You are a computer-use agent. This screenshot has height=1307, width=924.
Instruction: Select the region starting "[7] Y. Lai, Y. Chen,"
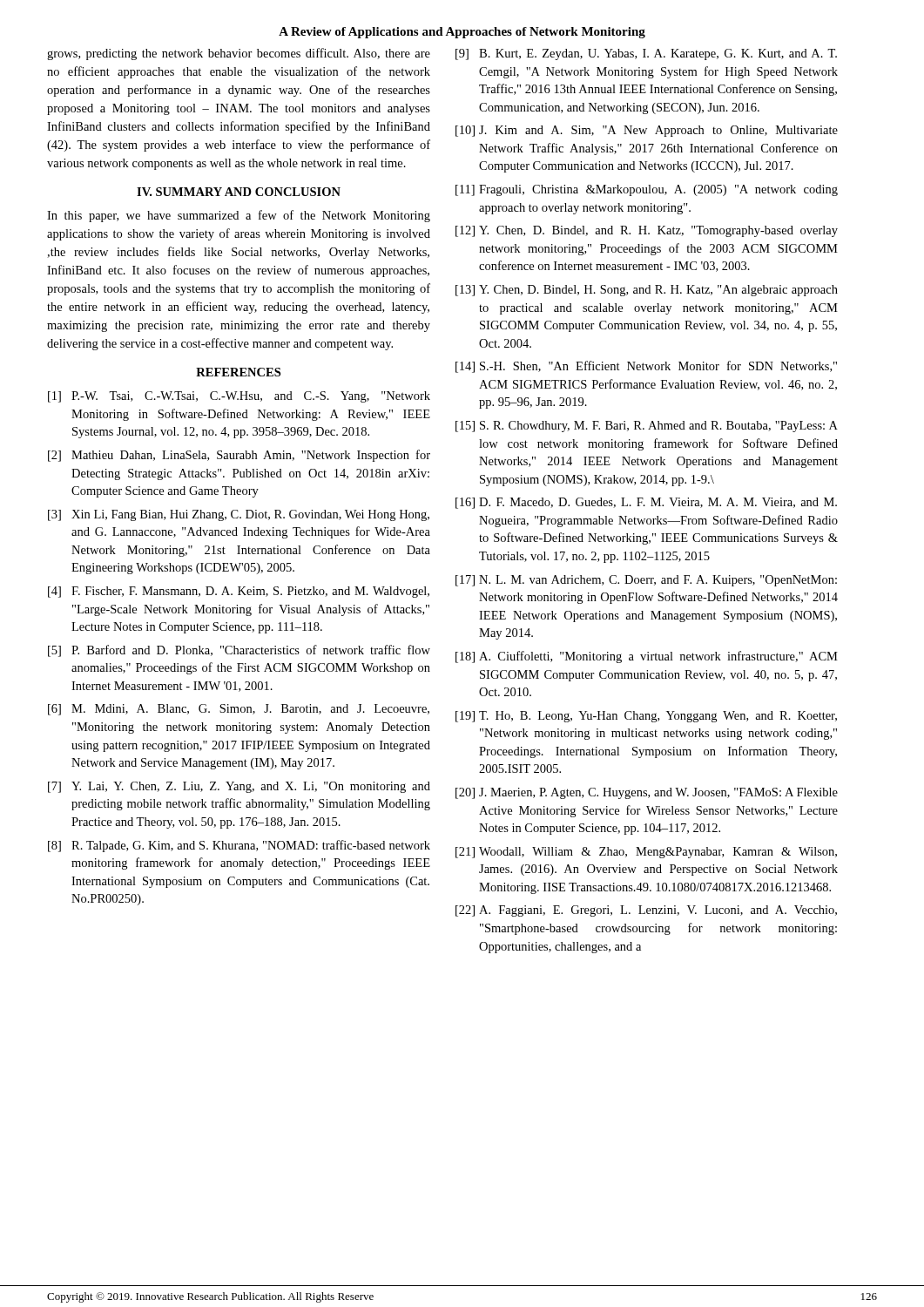click(x=239, y=804)
